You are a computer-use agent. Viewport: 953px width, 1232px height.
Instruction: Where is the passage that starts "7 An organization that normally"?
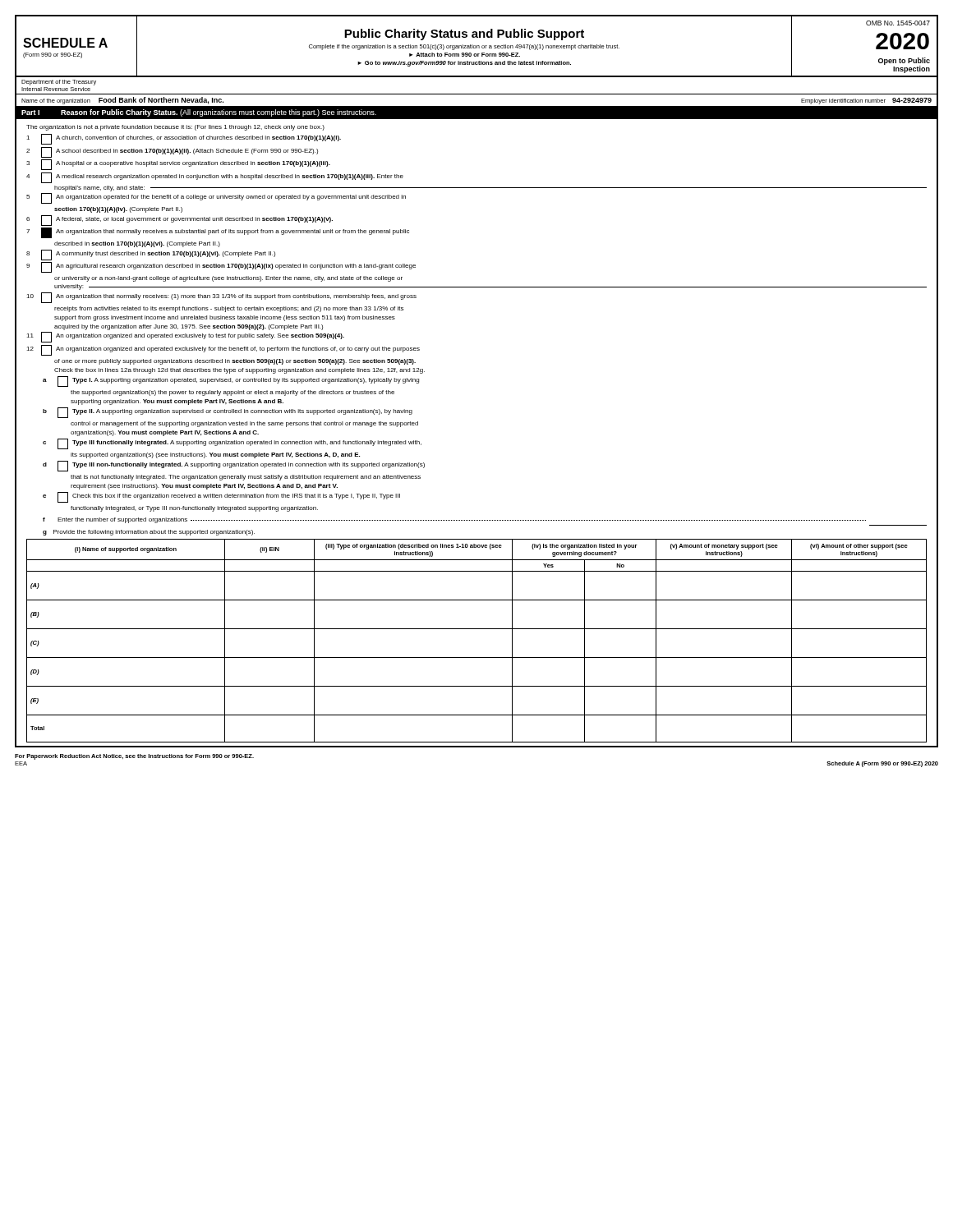tap(218, 233)
